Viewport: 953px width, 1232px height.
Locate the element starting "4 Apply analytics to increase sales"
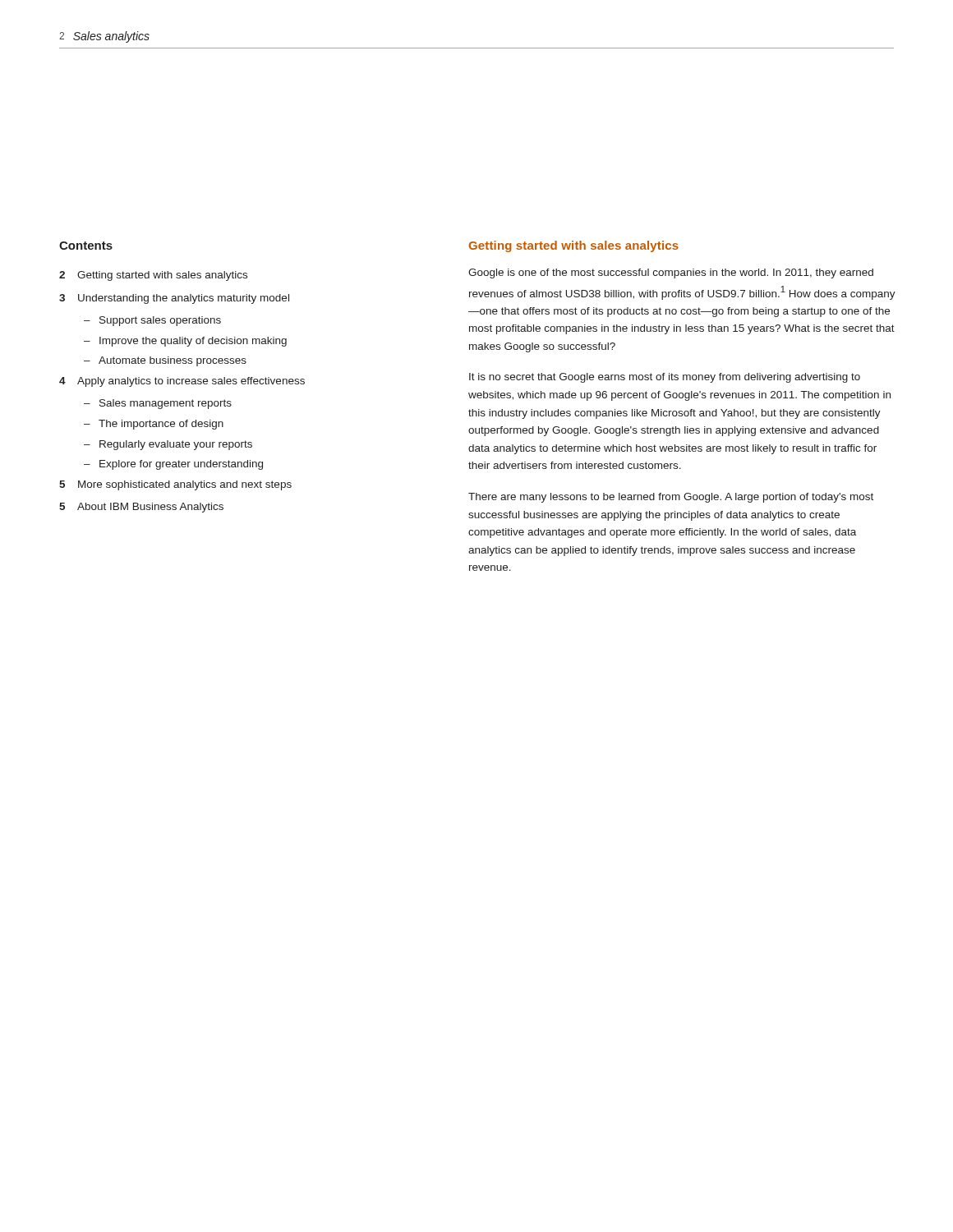click(182, 381)
